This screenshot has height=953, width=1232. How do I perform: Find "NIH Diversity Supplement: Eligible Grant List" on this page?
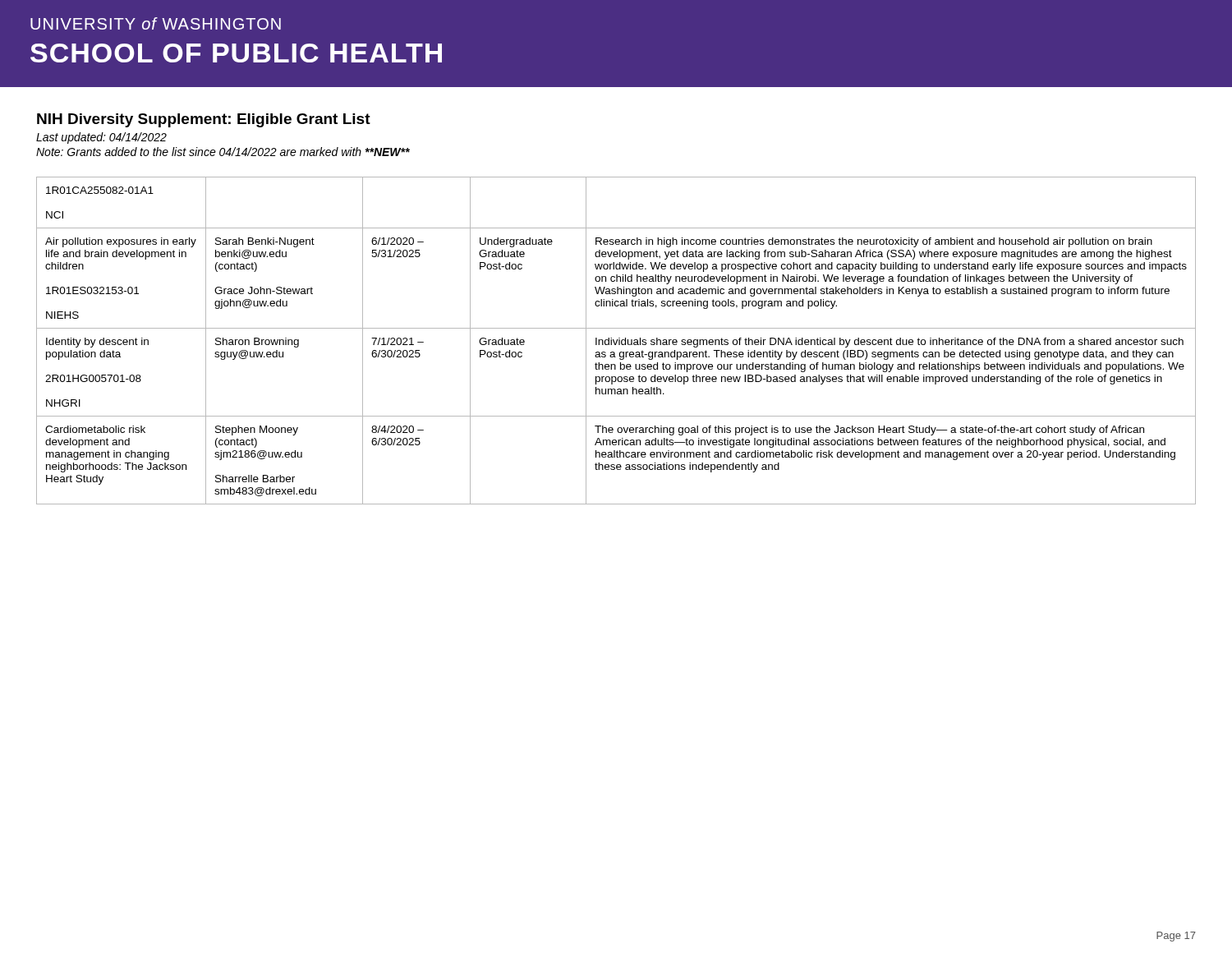coord(203,119)
